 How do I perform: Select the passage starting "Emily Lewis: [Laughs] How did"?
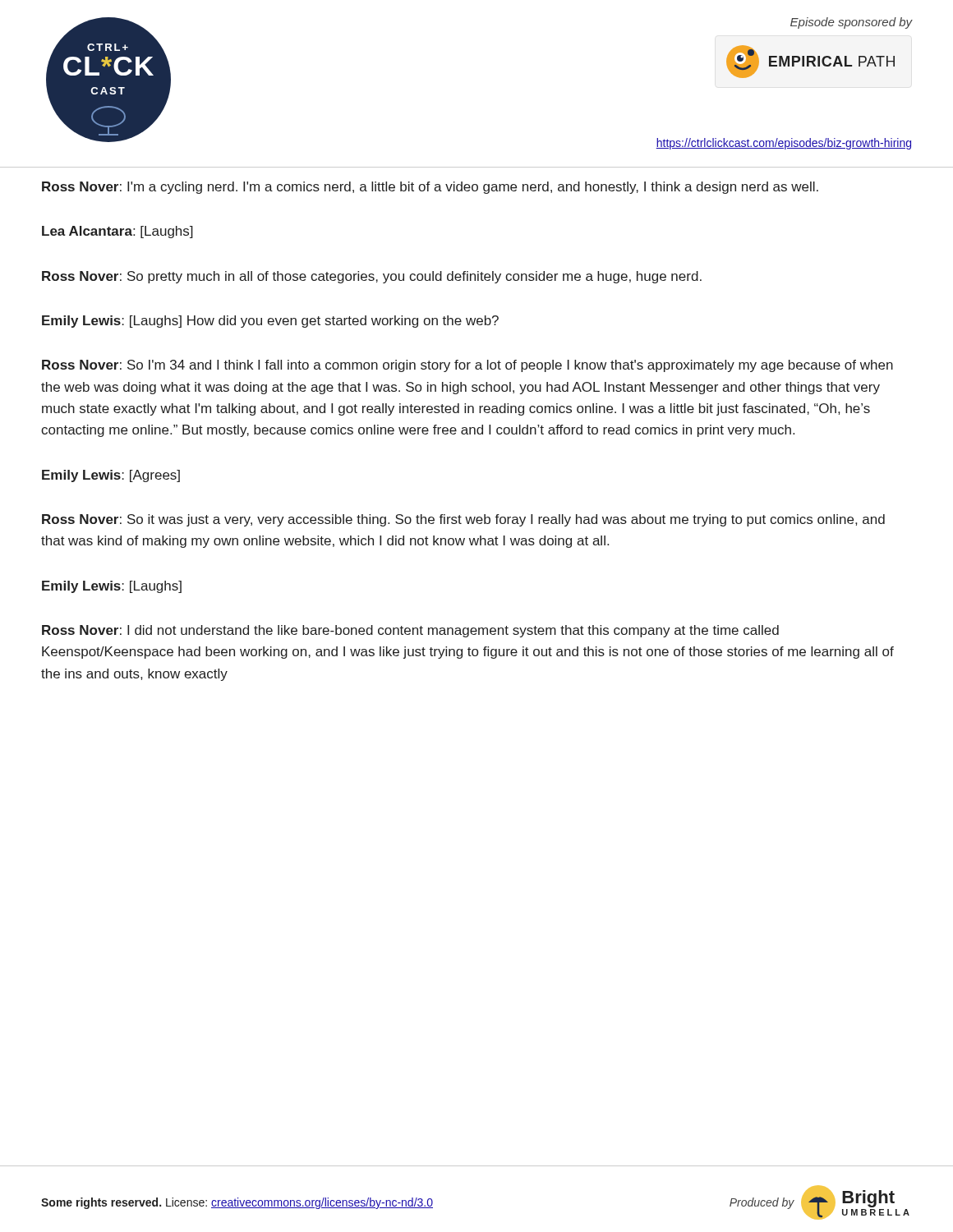(x=270, y=321)
